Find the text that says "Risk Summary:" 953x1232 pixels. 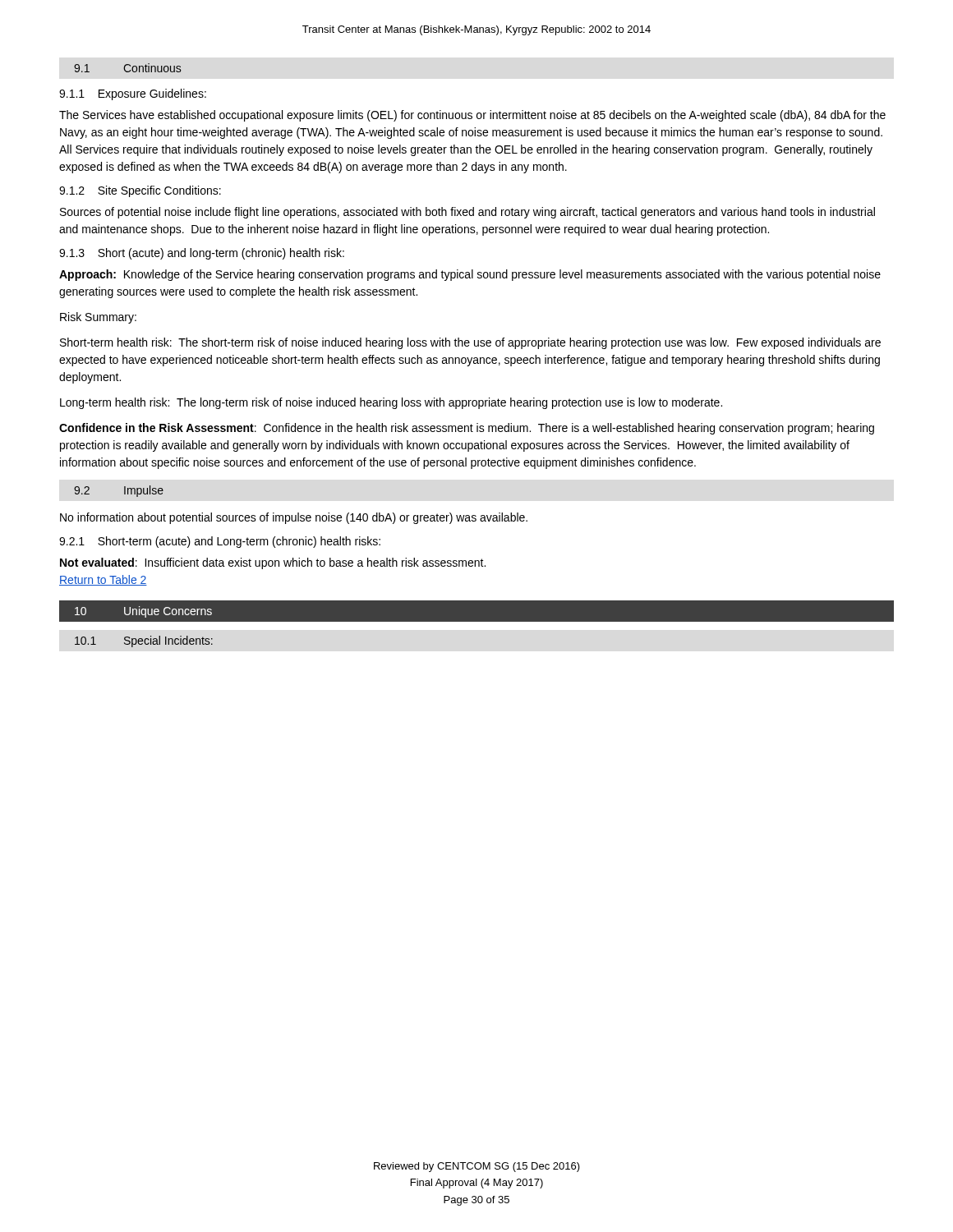tap(98, 317)
